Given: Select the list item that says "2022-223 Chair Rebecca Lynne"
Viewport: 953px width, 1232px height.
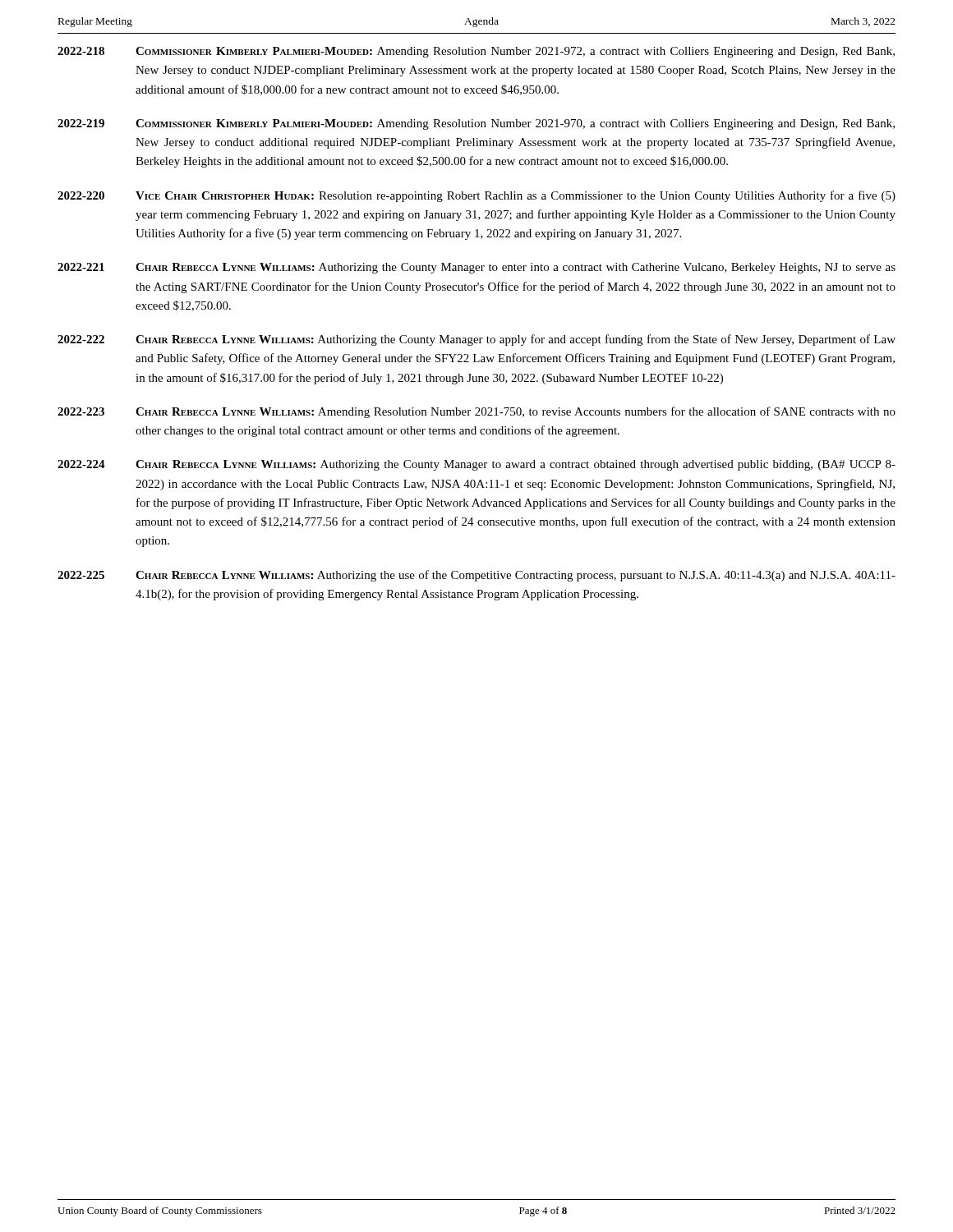Looking at the screenshot, I should tap(476, 421).
